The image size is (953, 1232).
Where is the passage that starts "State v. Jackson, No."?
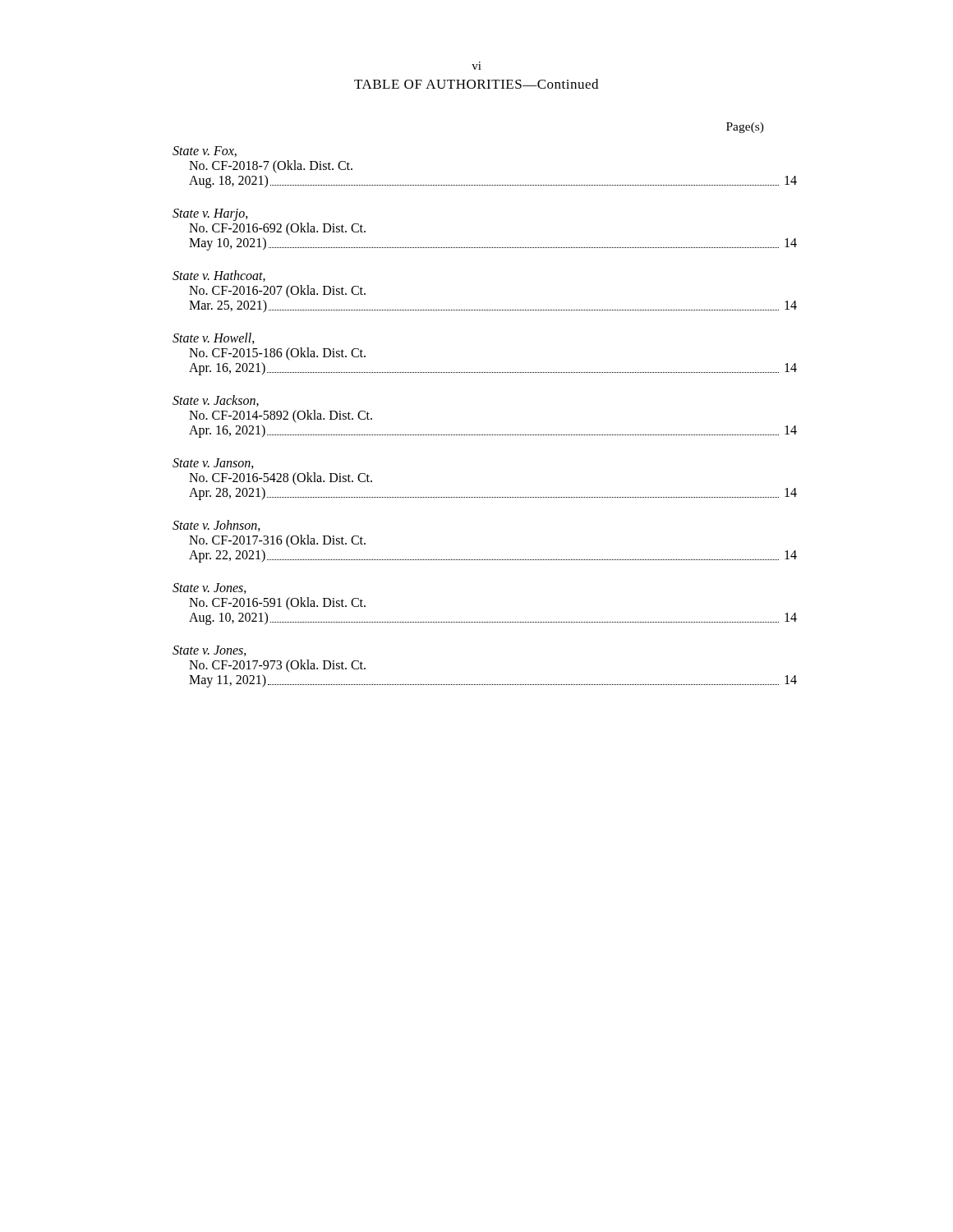coord(216,401)
